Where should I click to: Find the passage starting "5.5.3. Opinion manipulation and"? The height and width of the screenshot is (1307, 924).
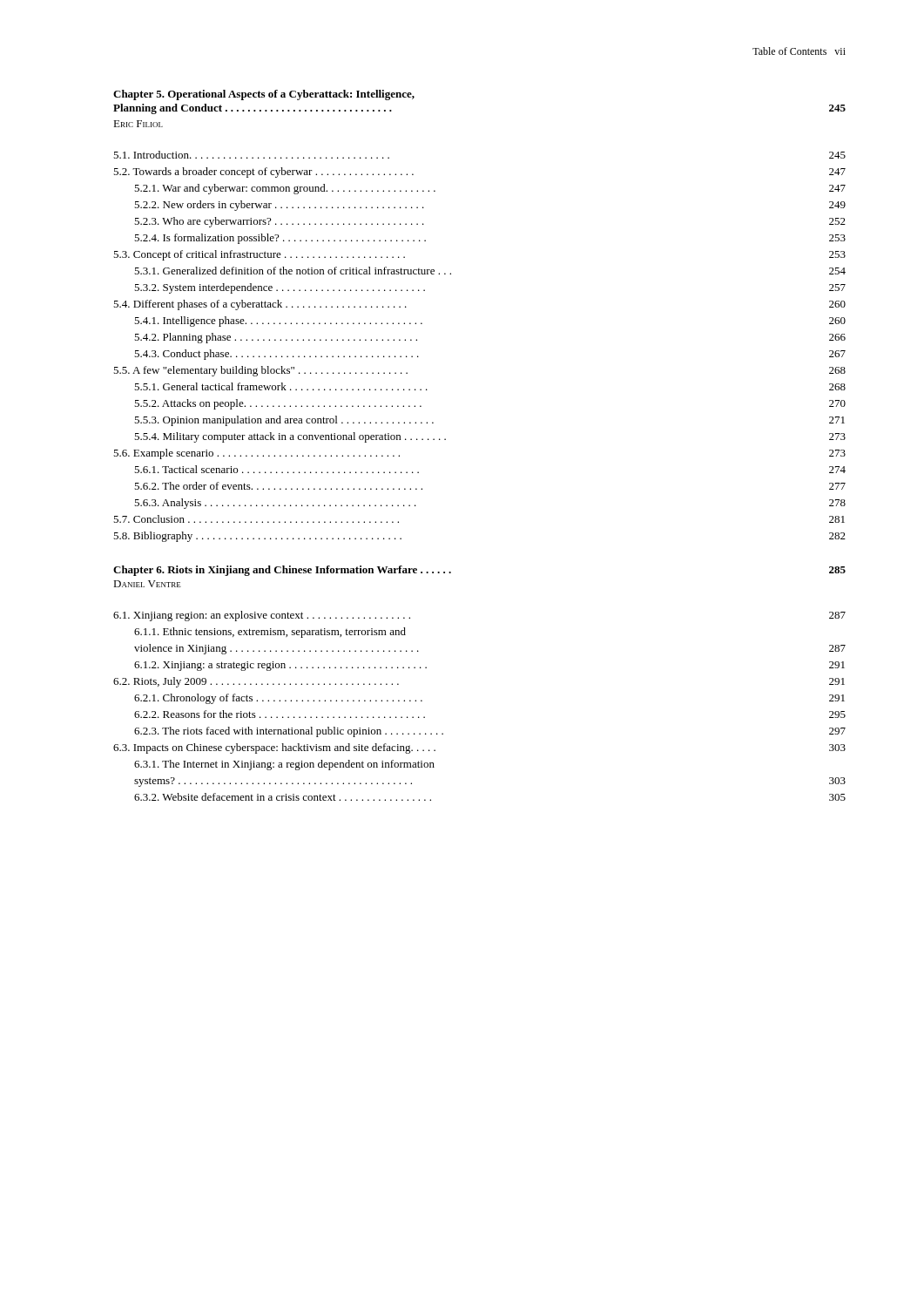point(237,420)
